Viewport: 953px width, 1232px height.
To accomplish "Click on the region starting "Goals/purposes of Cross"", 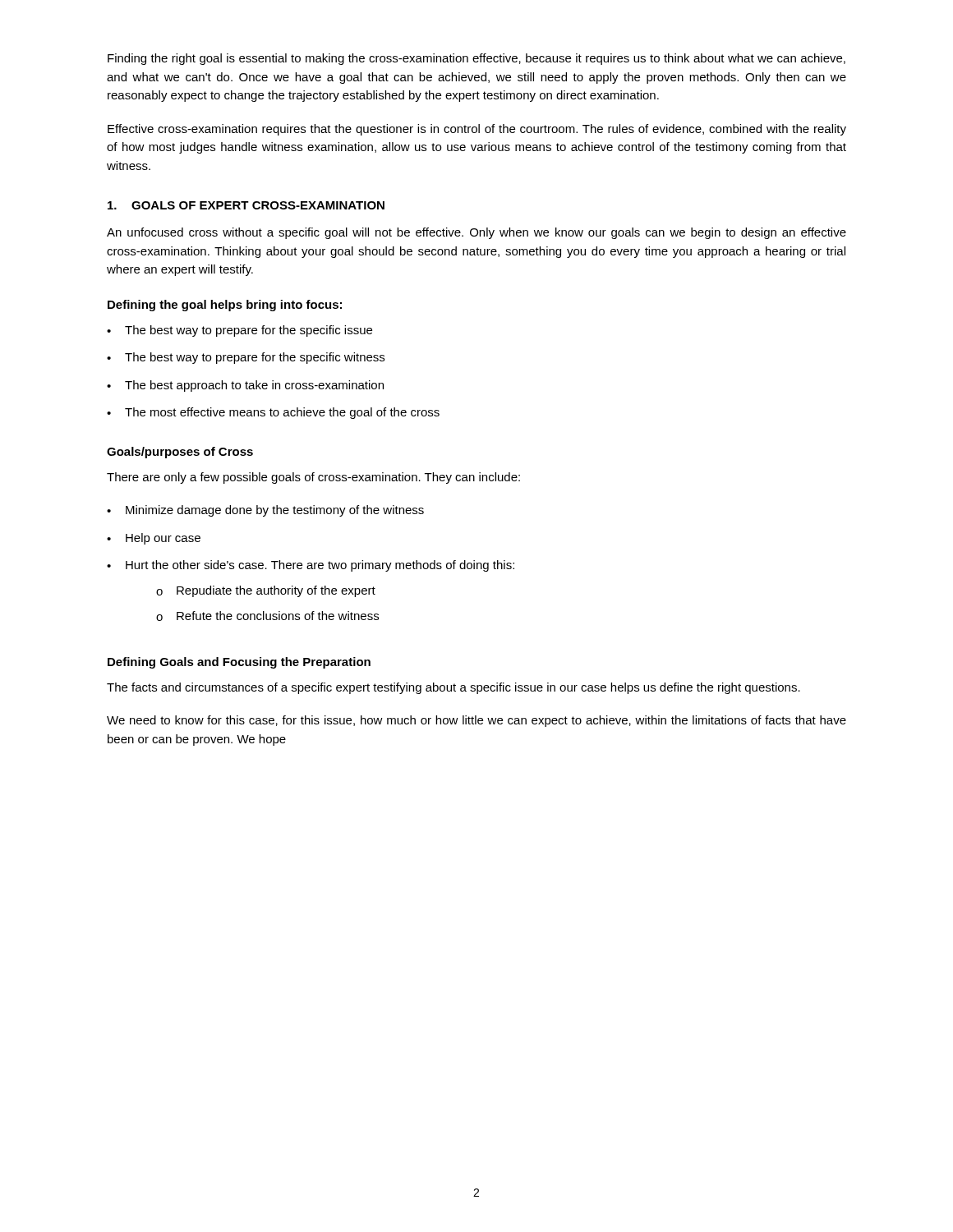I will pos(180,451).
